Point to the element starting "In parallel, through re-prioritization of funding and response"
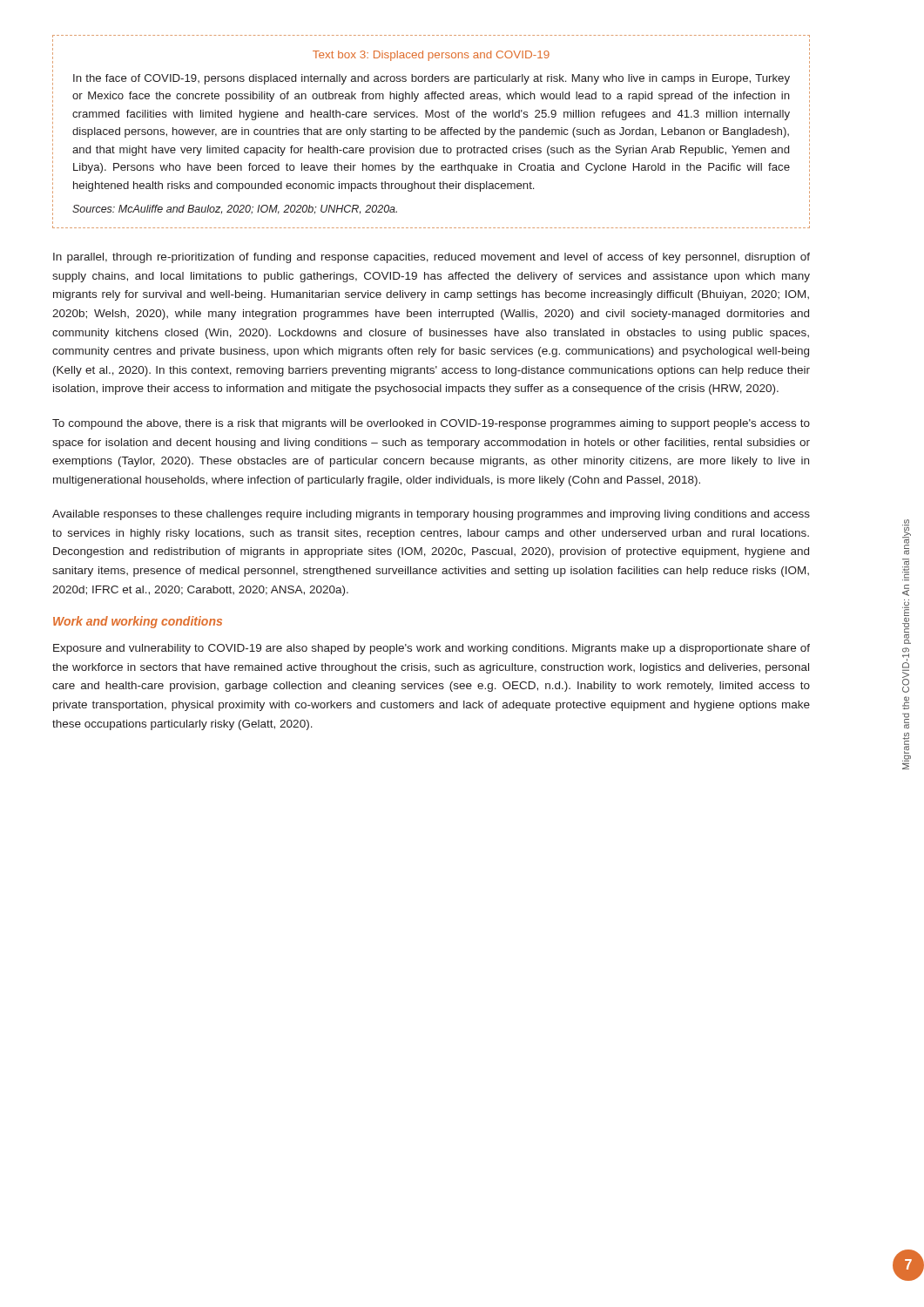Viewport: 924px width, 1307px height. click(431, 323)
